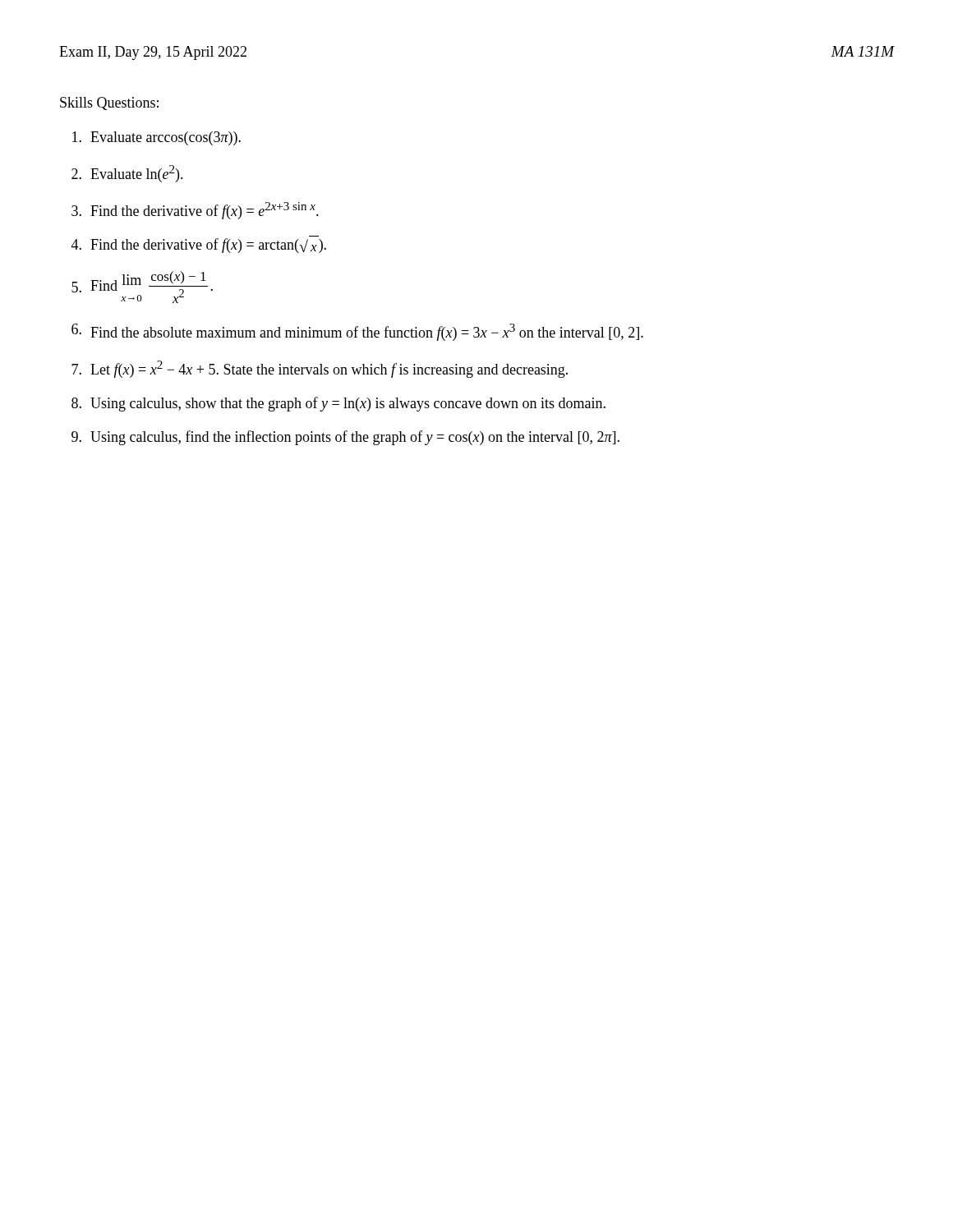Find the block on this page that starts "8. Using calculus, show that the"
This screenshot has height=1232, width=953.
pos(476,403)
